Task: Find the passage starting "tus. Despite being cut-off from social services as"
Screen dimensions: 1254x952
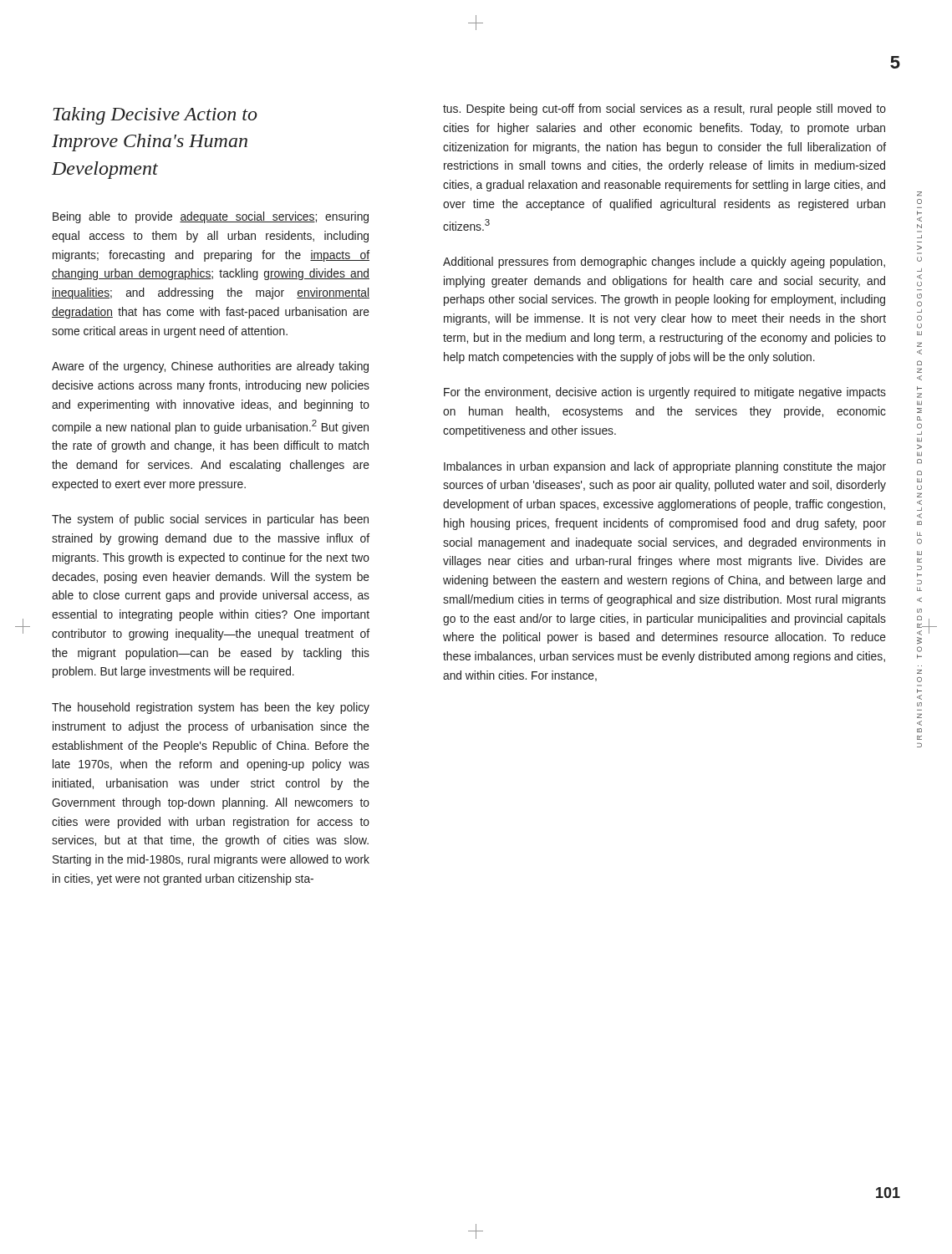Action: (x=664, y=168)
